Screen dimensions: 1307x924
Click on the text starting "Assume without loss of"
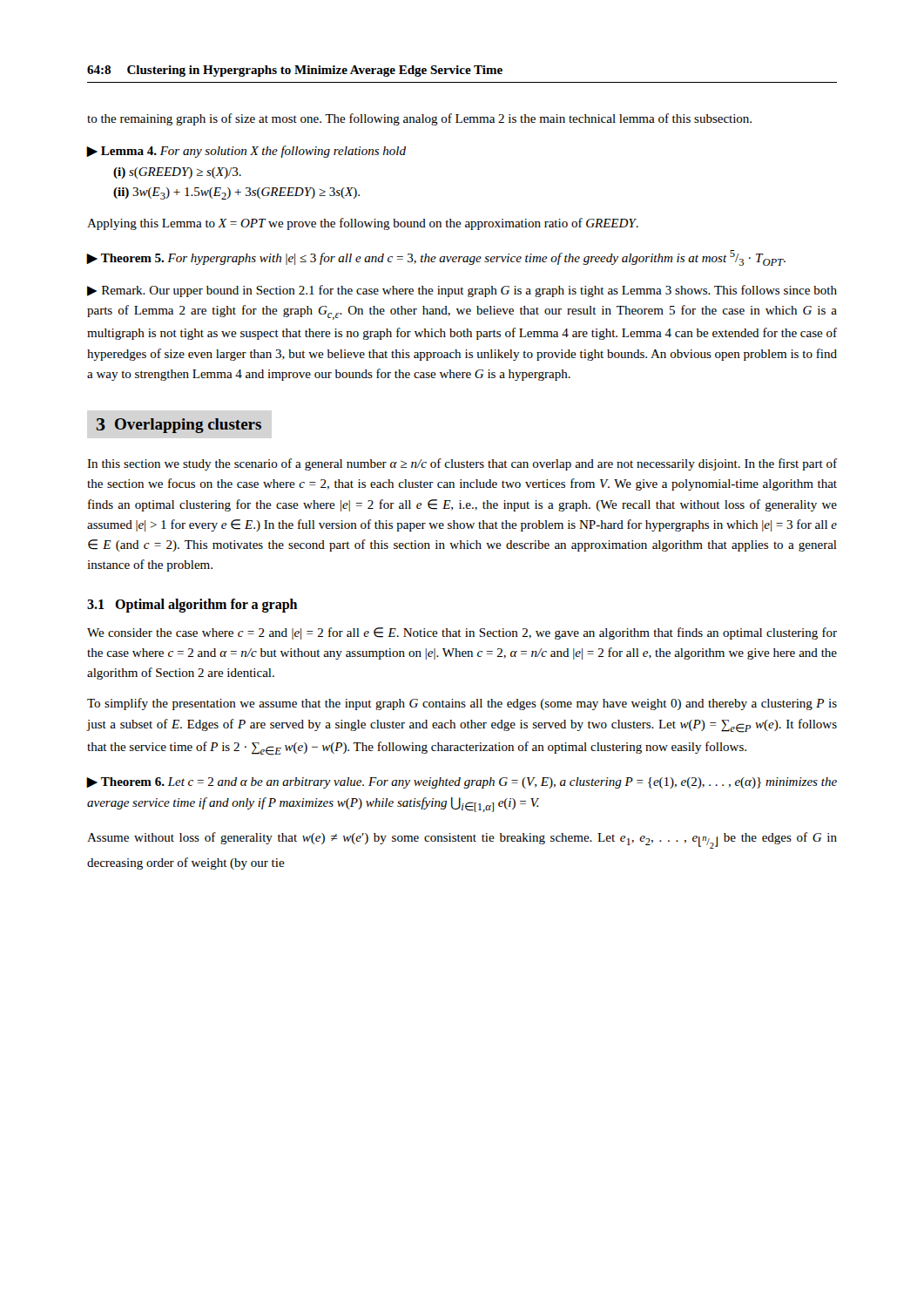(462, 850)
